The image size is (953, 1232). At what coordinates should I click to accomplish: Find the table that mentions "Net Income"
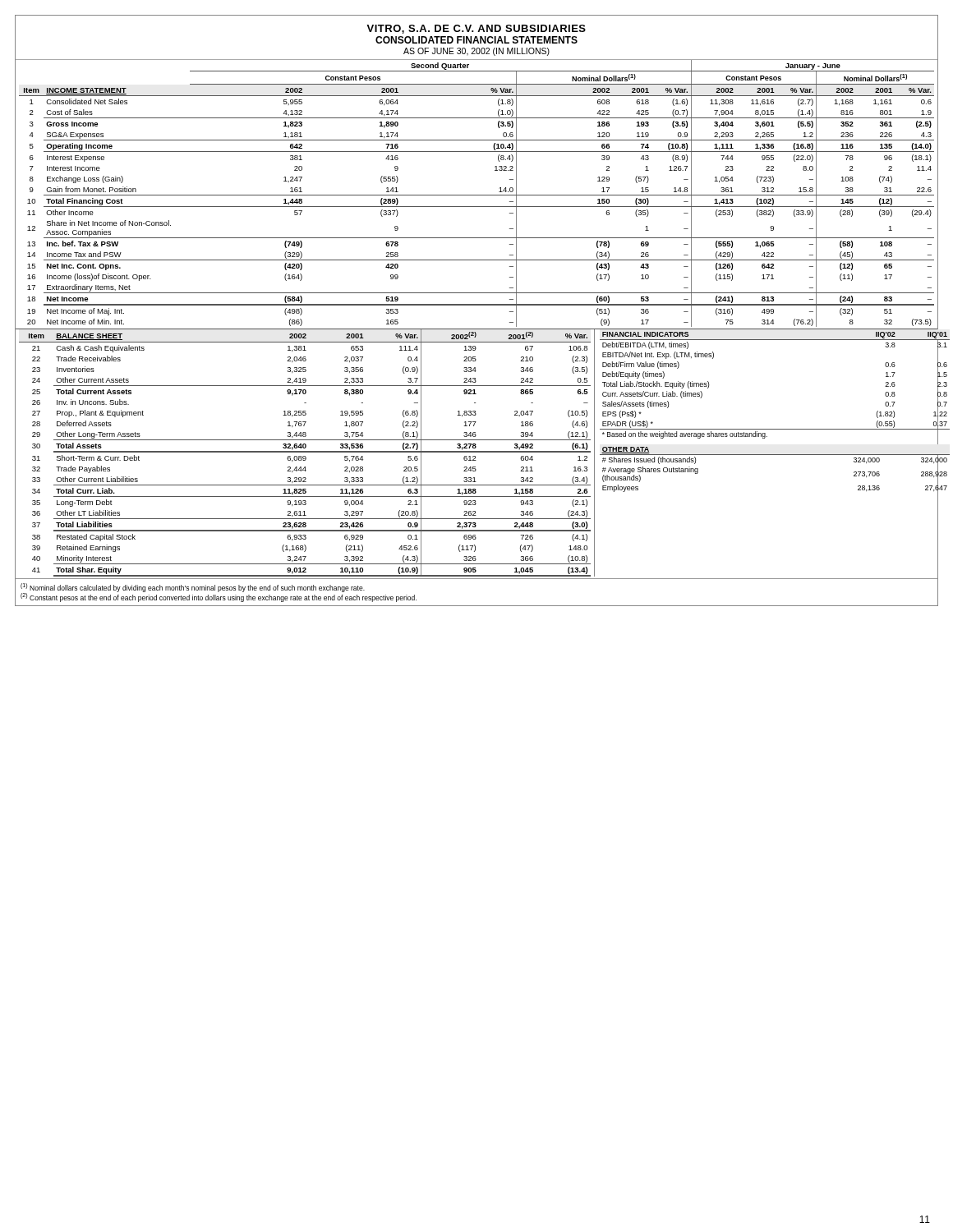point(476,193)
